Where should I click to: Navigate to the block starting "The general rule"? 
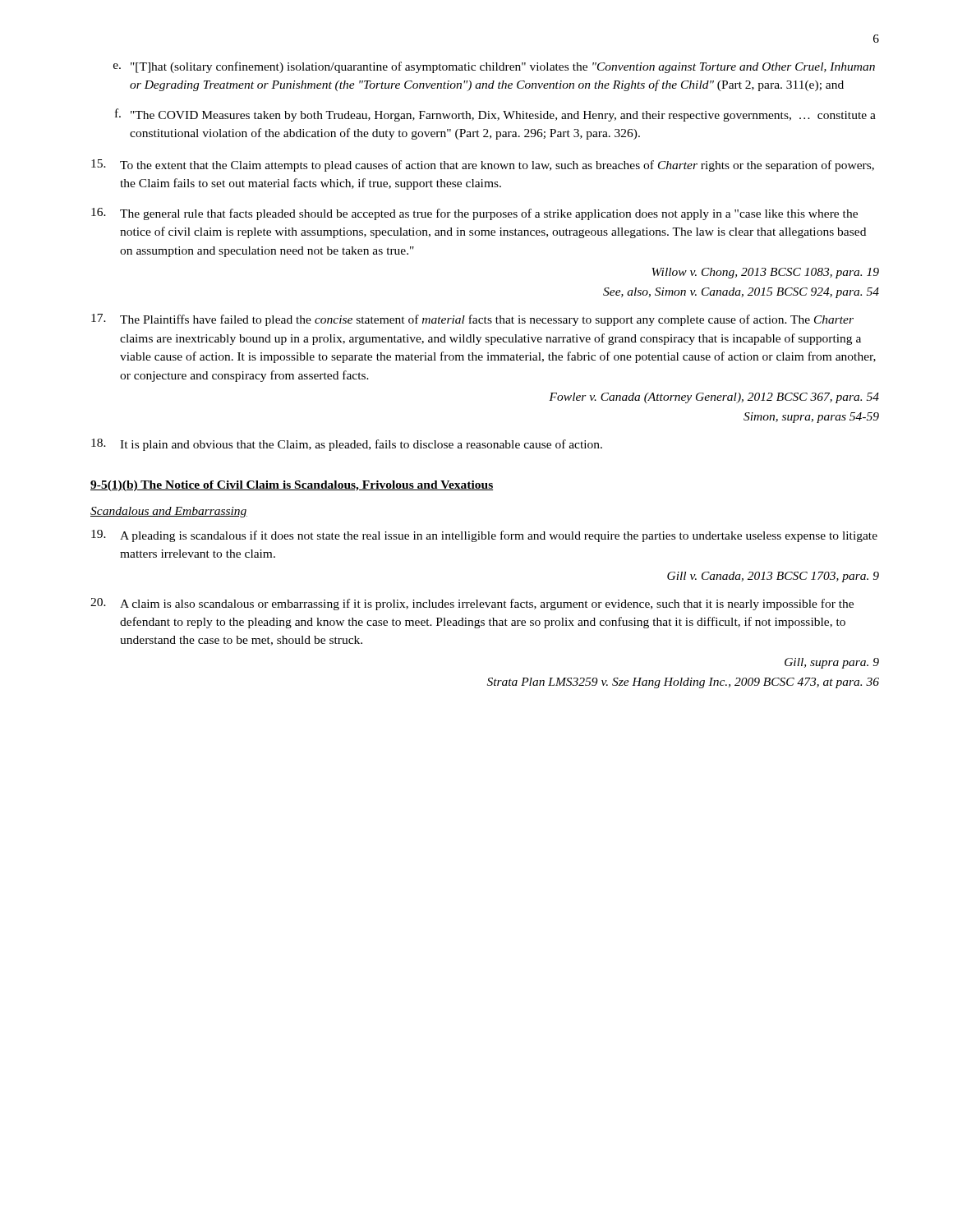tap(485, 232)
